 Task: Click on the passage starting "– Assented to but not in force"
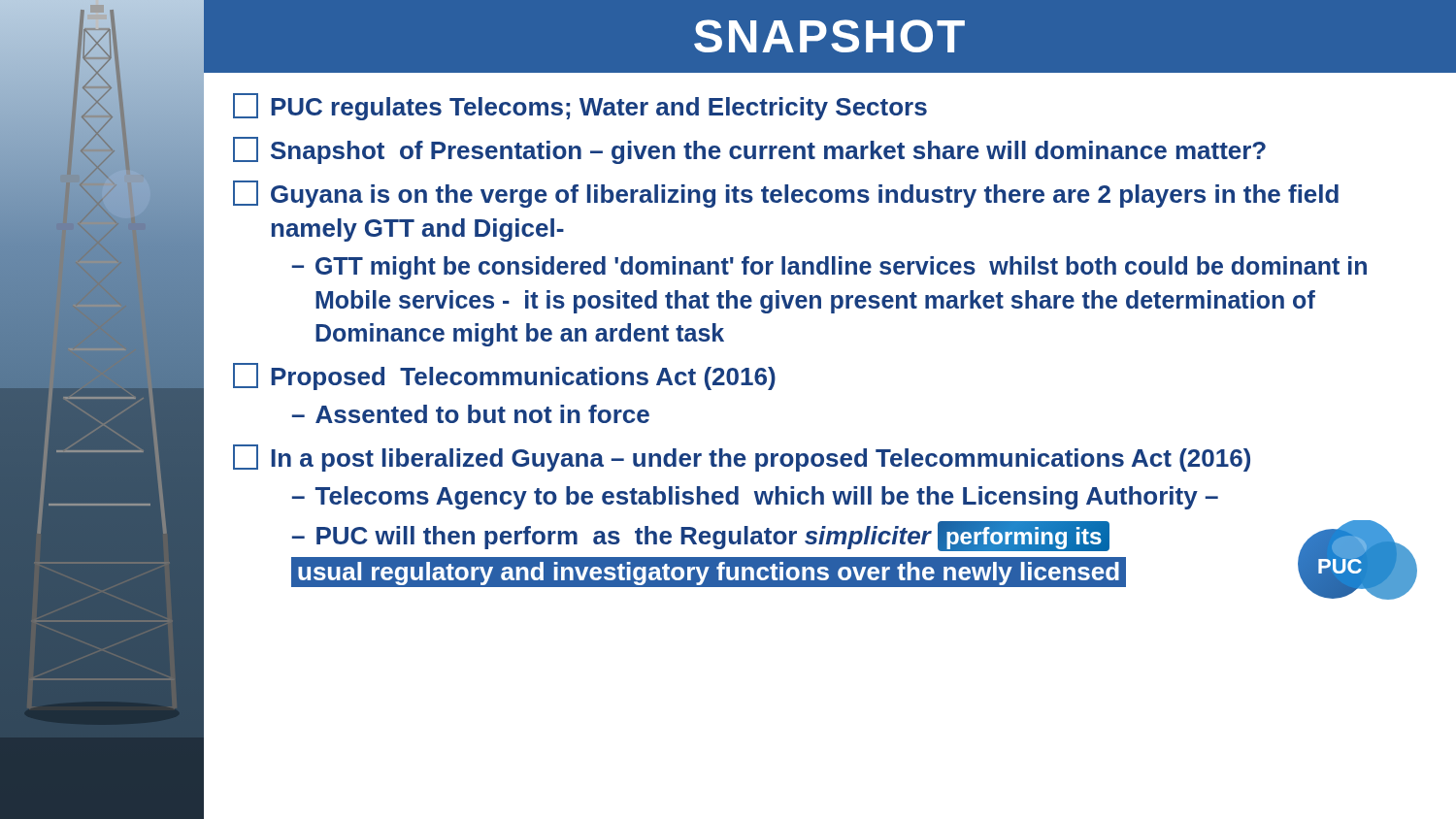tap(471, 415)
